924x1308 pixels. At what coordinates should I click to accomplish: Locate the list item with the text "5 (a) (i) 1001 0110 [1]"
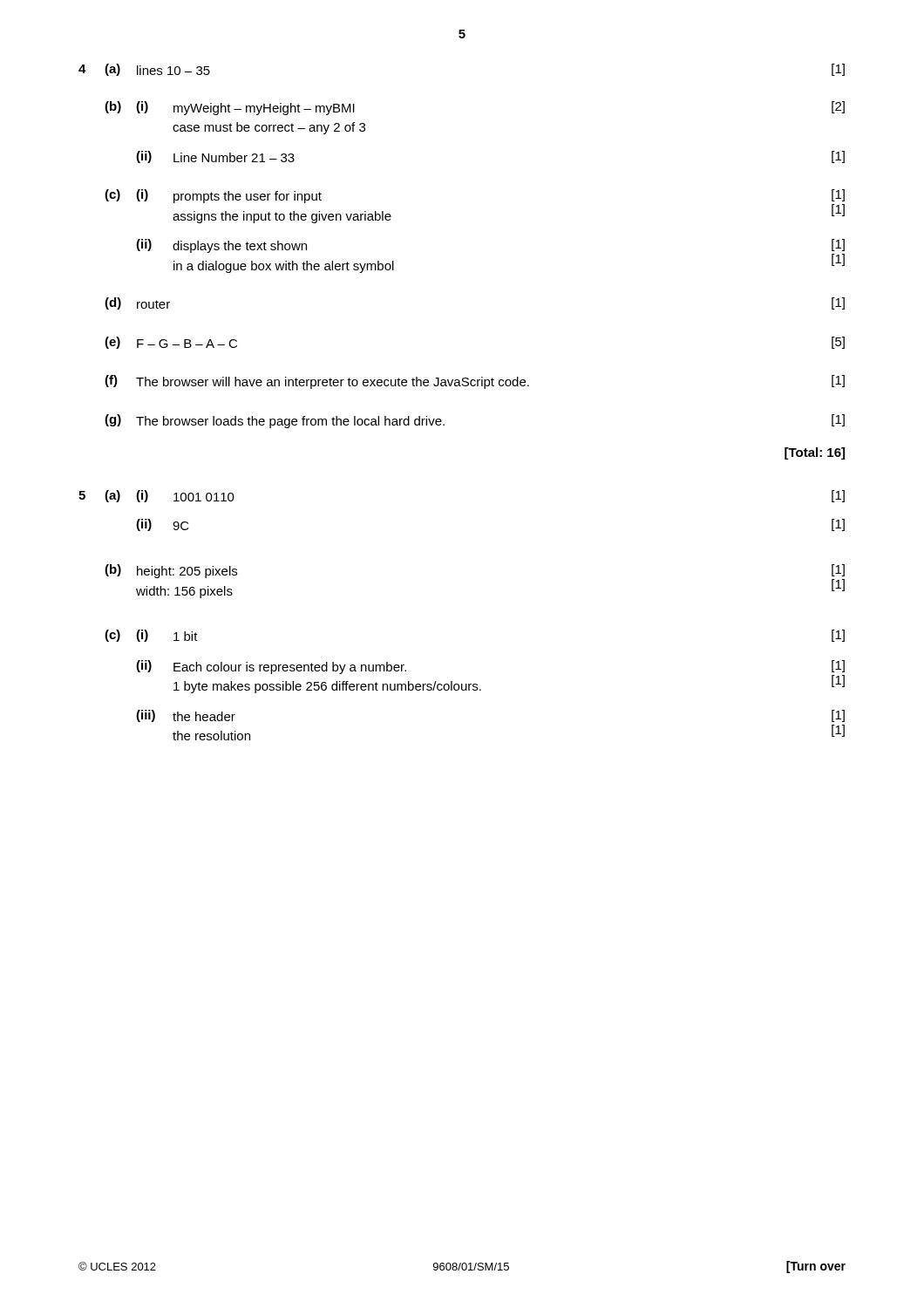click(112, 496)
